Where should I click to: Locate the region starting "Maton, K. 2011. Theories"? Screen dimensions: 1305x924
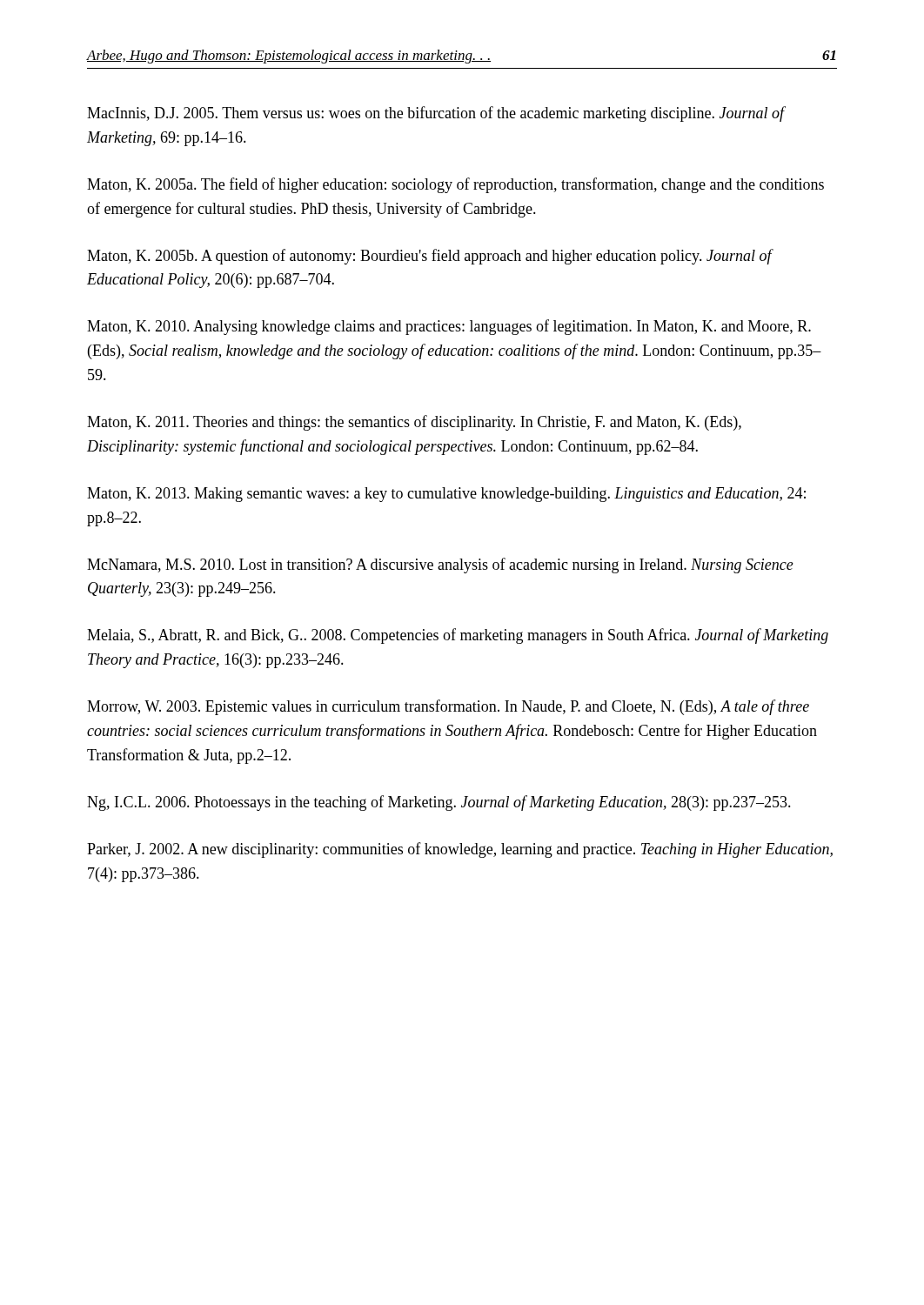click(415, 434)
